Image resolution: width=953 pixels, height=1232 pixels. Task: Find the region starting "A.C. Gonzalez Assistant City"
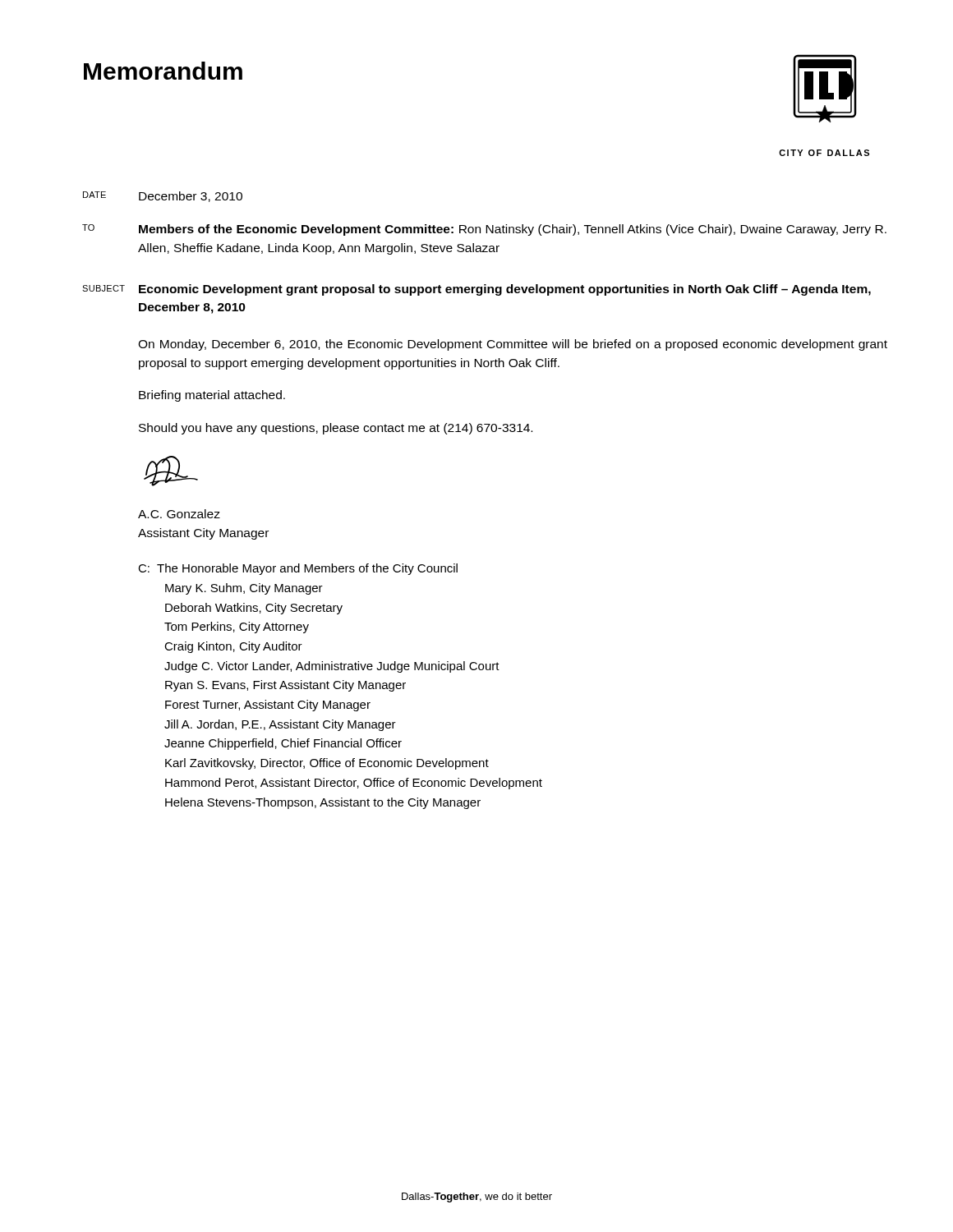pyautogui.click(x=203, y=523)
